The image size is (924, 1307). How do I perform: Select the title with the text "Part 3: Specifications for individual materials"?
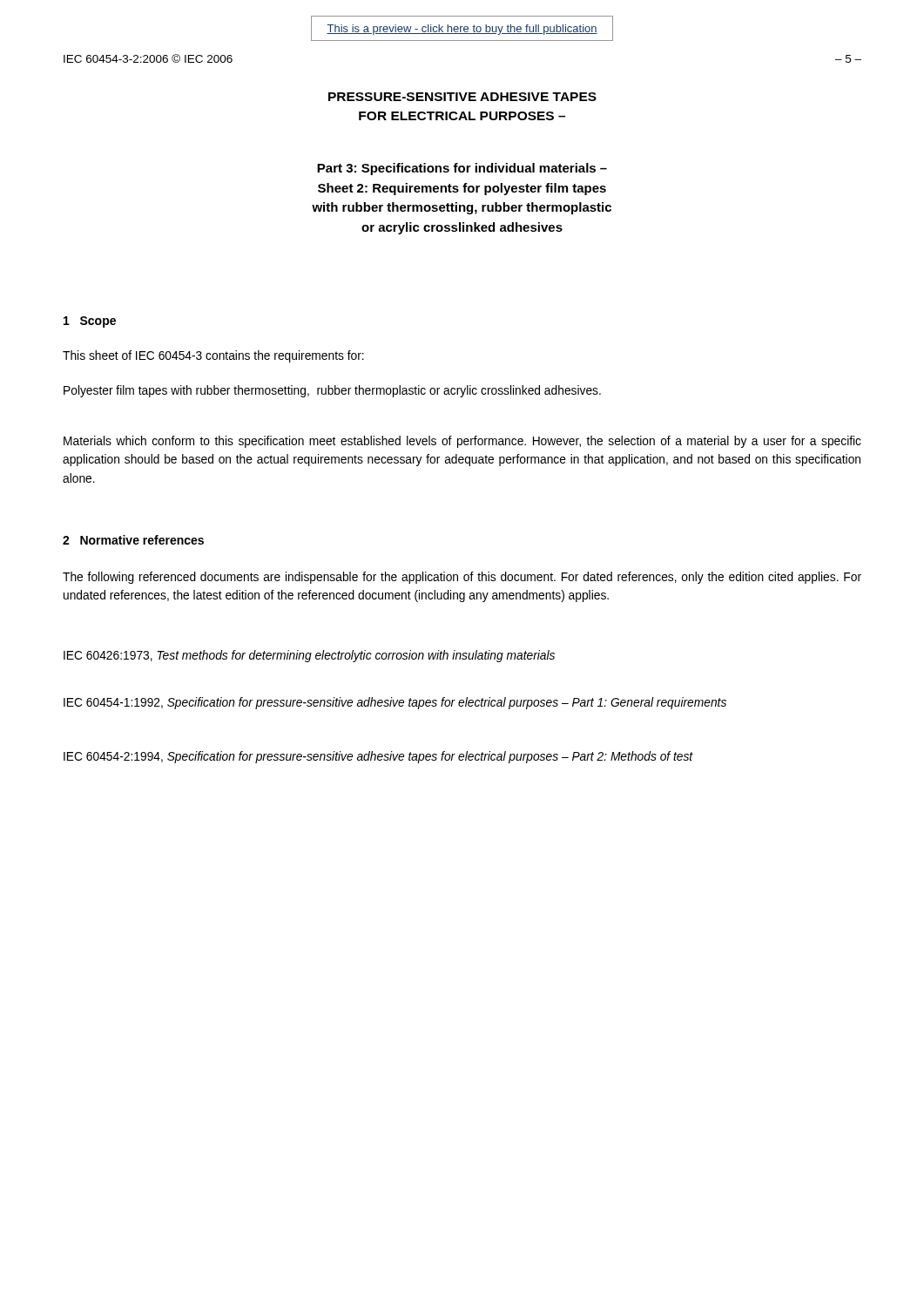[462, 198]
